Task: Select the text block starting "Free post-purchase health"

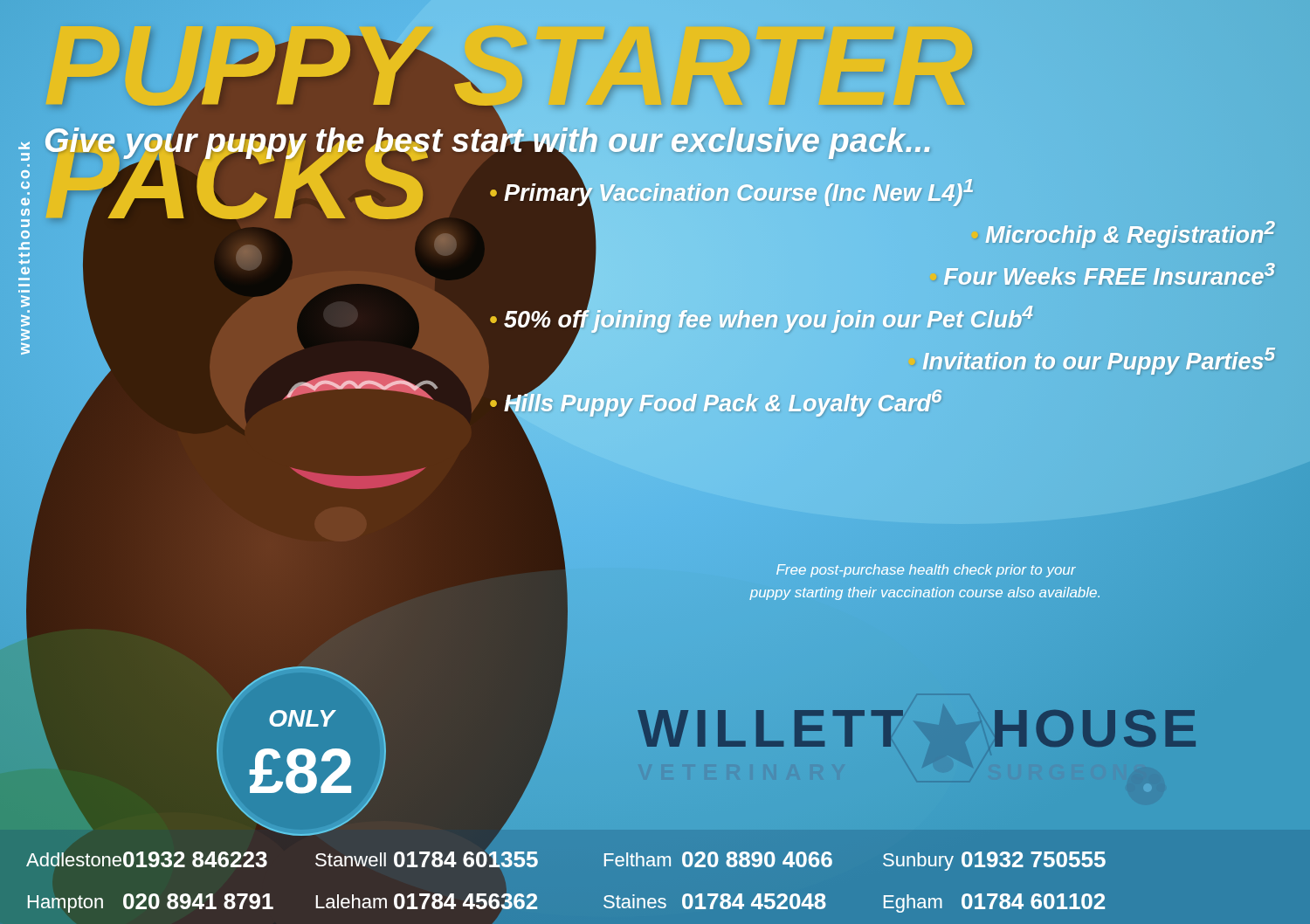Action: point(926,581)
